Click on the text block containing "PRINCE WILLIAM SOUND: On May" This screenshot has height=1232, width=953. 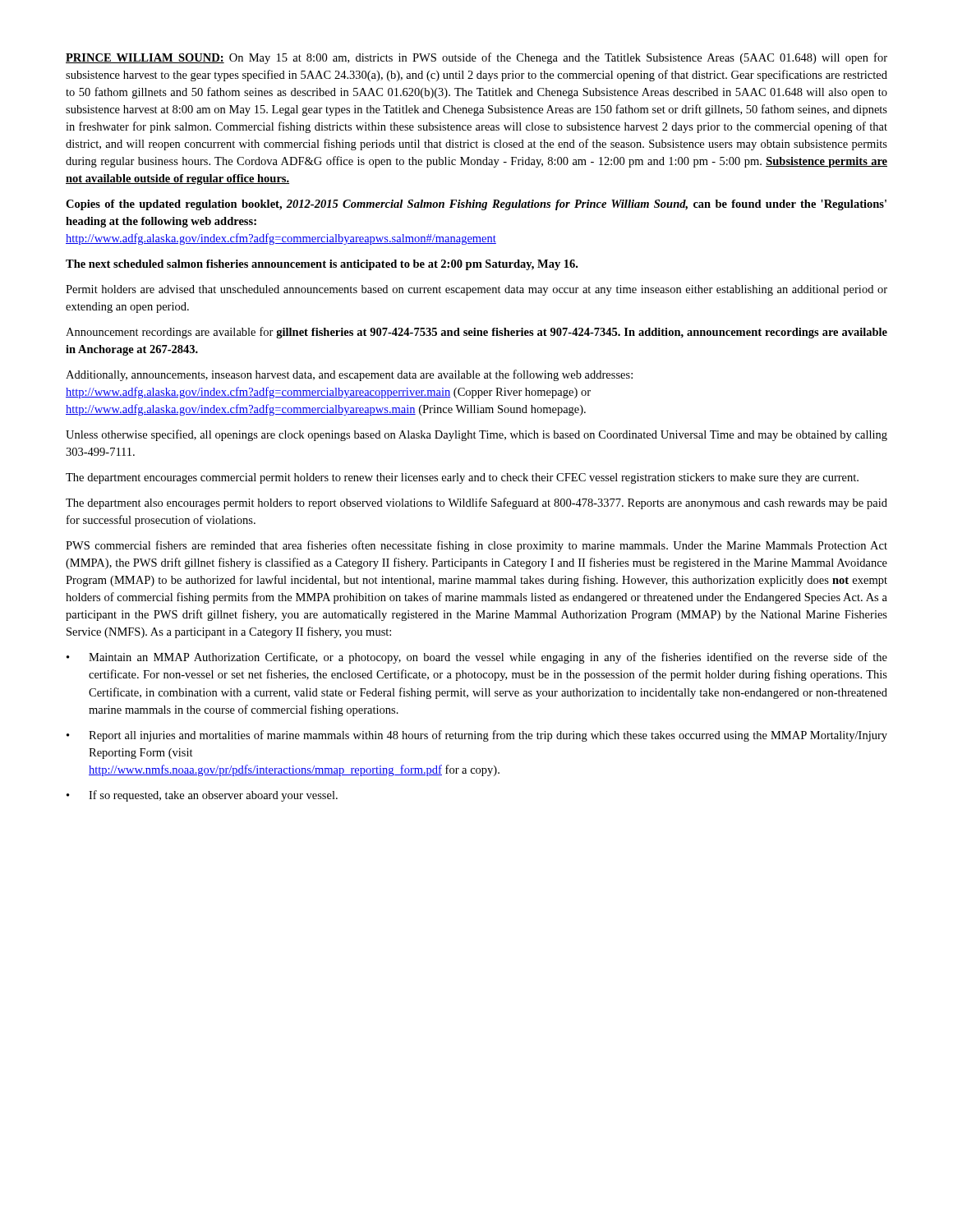click(x=476, y=118)
